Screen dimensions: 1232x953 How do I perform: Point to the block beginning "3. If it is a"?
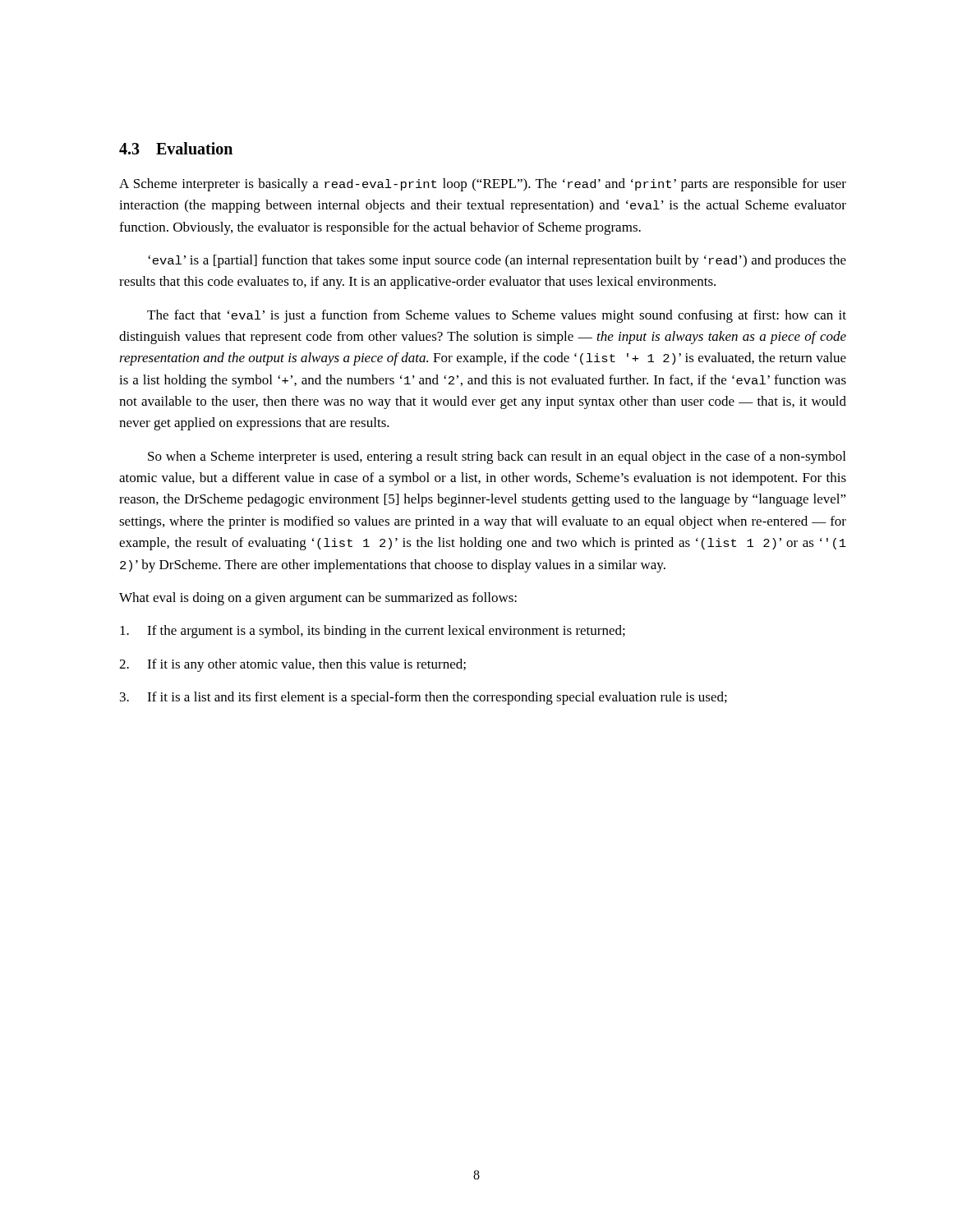tap(483, 697)
